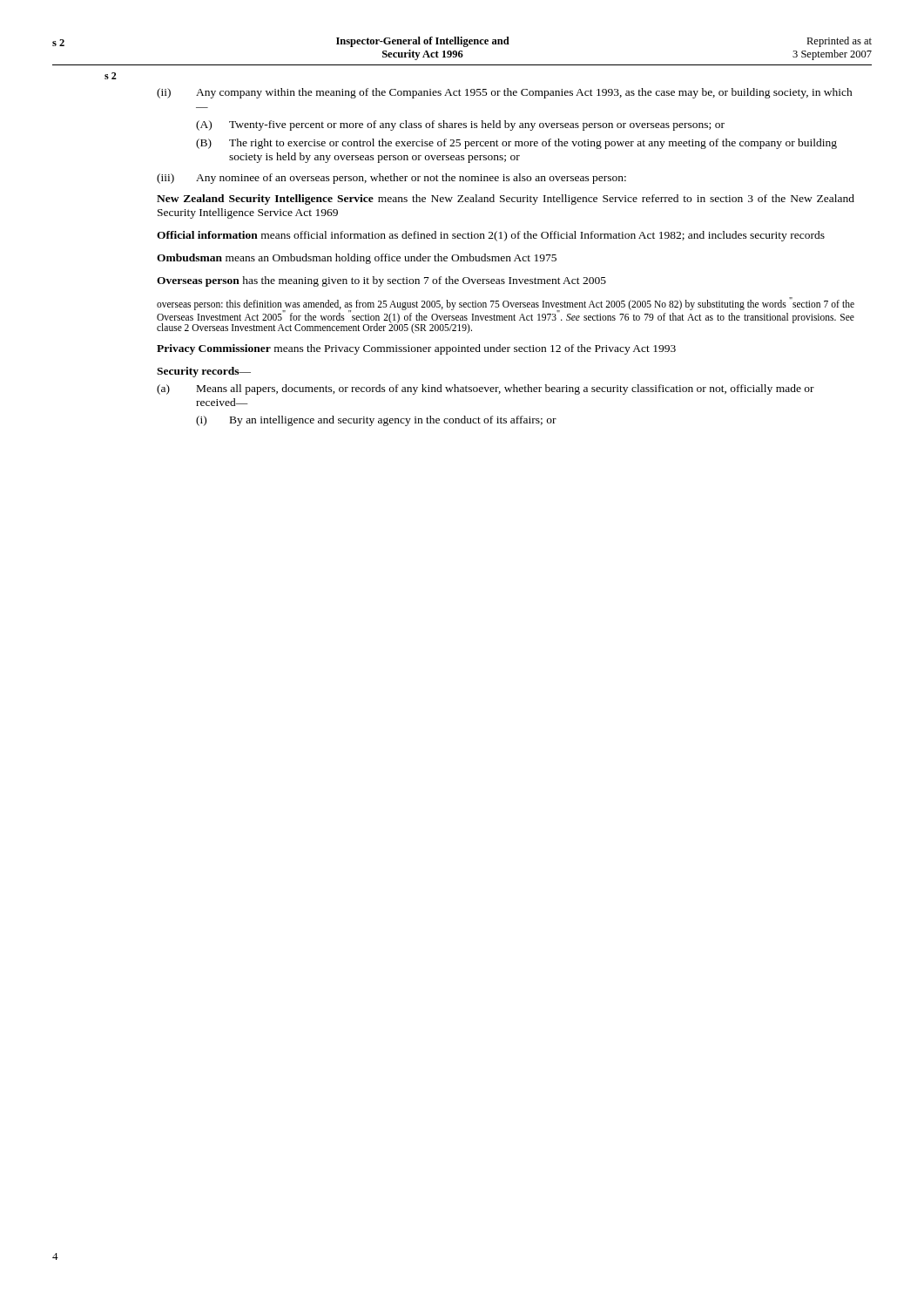Where is the passage that starts "overseas person: this definition was"?

[x=506, y=314]
